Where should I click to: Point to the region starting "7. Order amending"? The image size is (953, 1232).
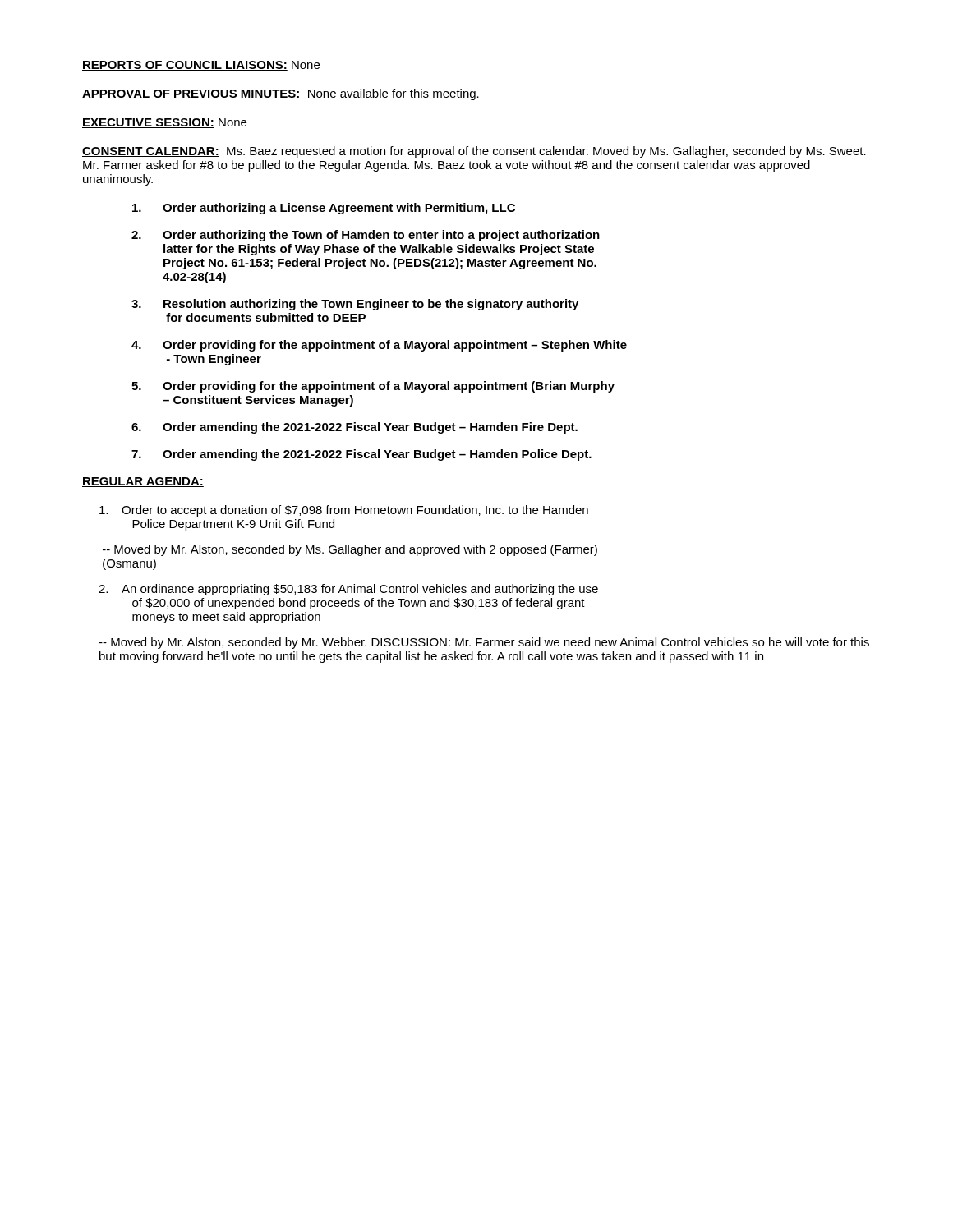(362, 454)
